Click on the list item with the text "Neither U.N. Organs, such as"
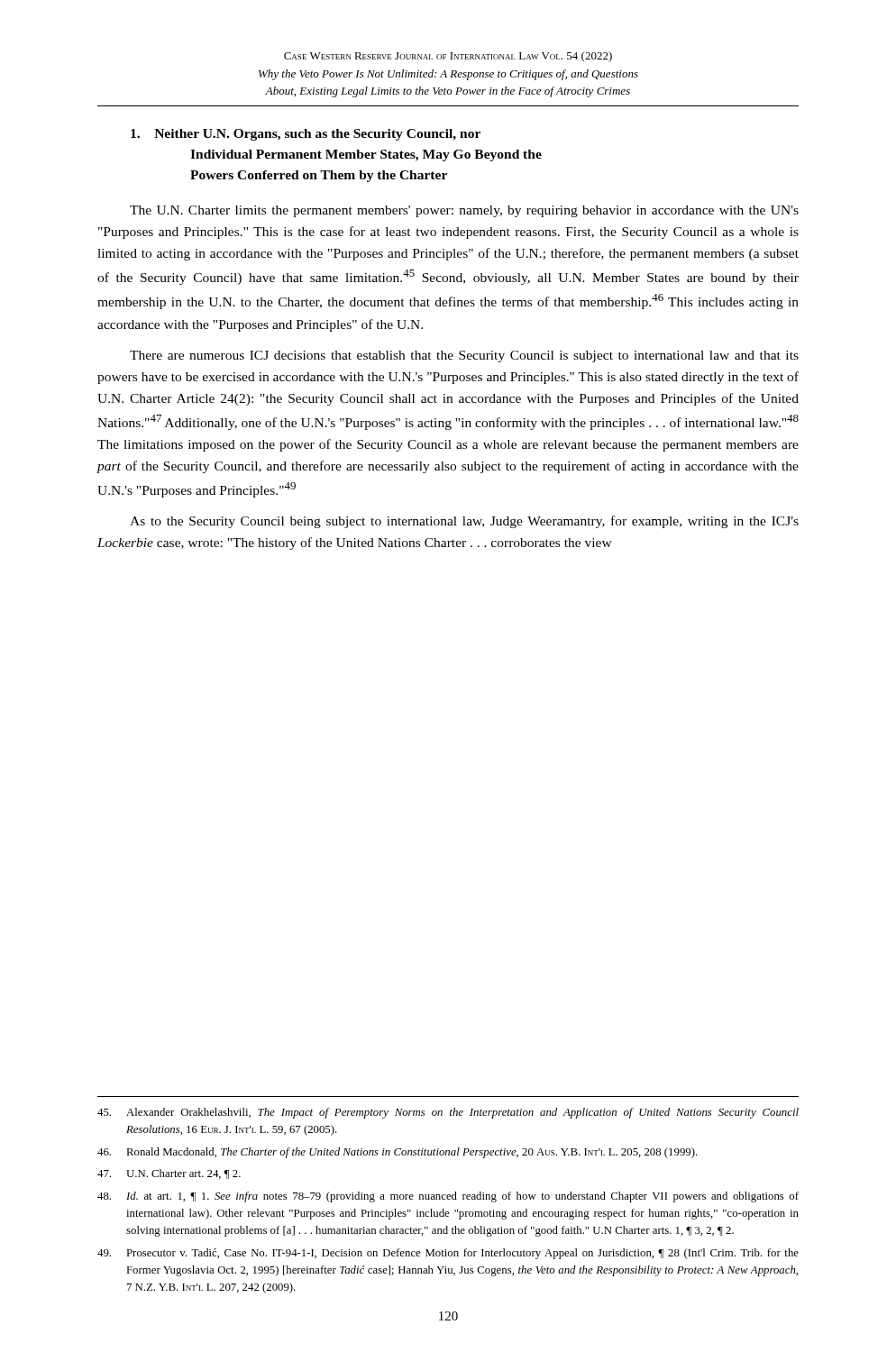Screen dimensions: 1352x896 [336, 153]
